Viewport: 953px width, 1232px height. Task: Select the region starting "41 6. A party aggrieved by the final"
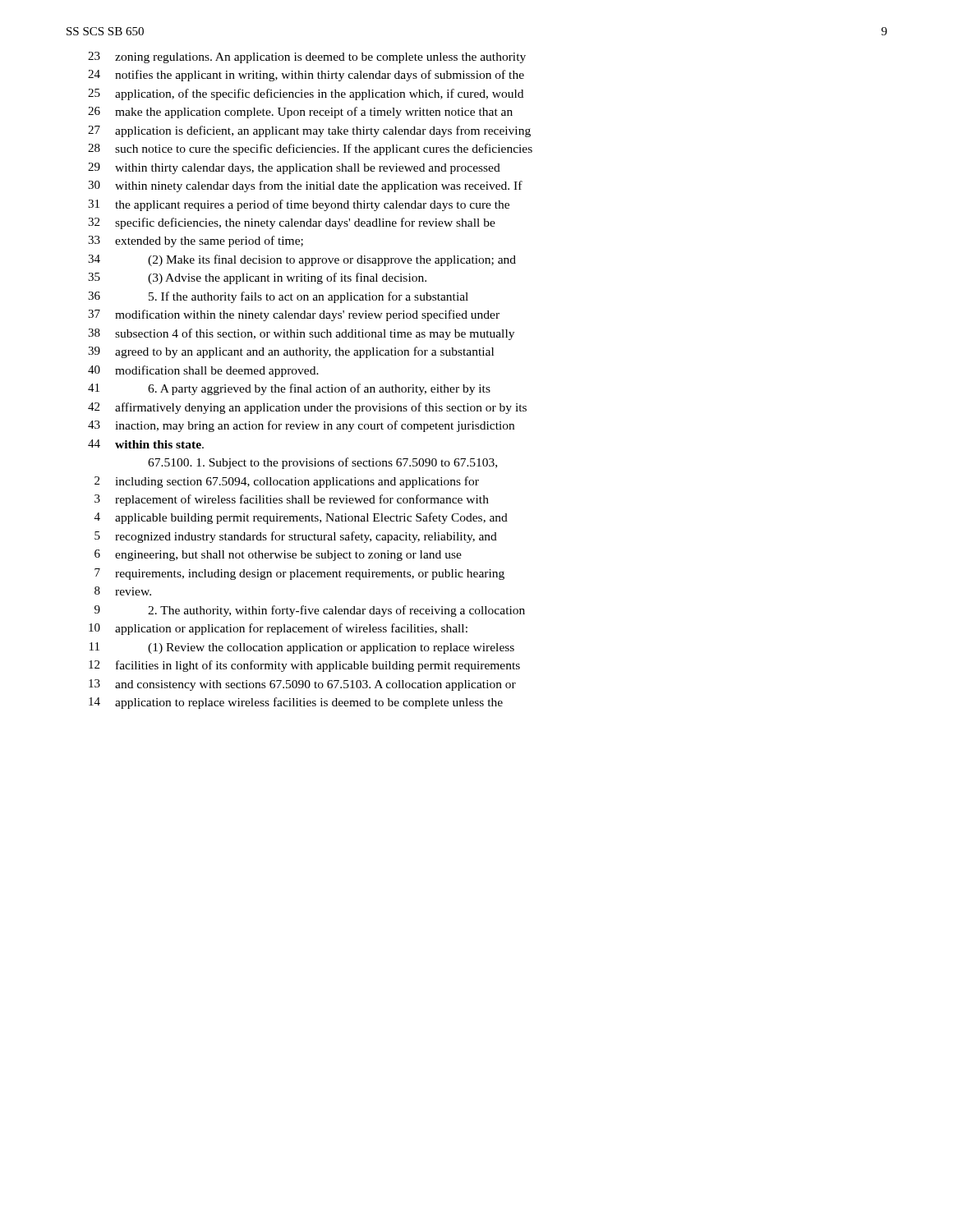476,416
